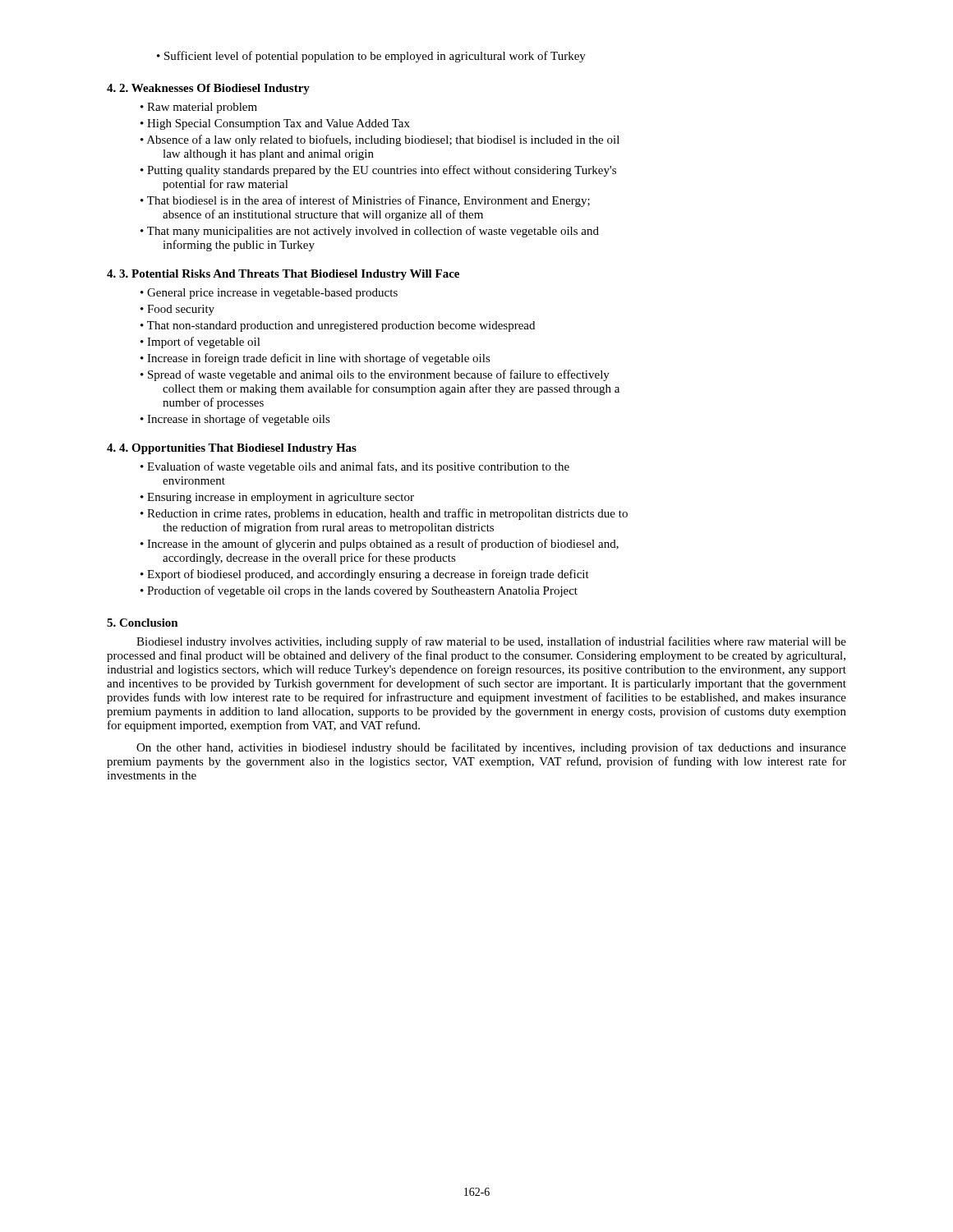Point to the block beginning "• Absence of a law only"
This screenshot has width=953, height=1232.
pos(380,147)
